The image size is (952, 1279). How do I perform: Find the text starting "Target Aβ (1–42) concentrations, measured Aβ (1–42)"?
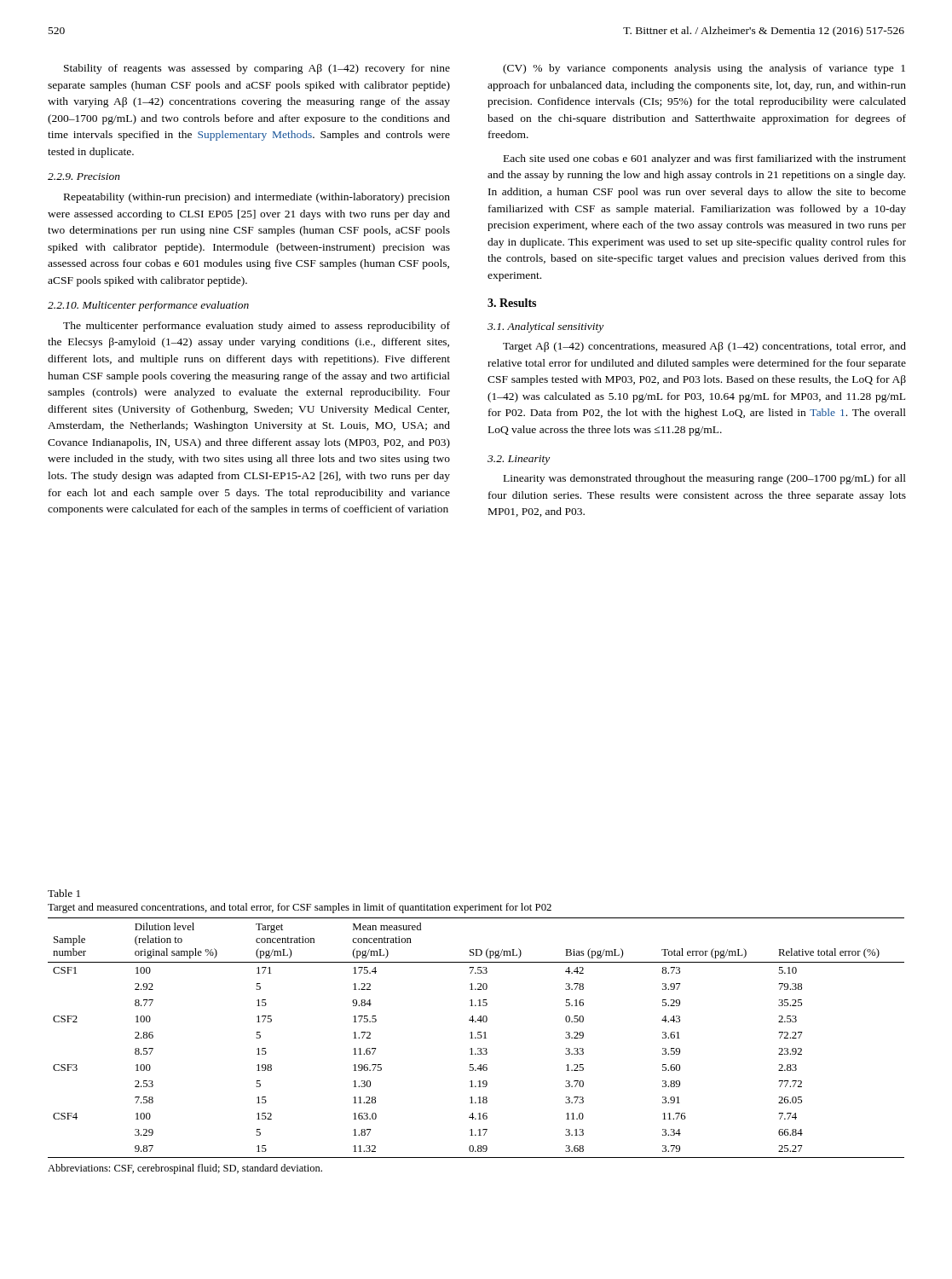(x=697, y=388)
